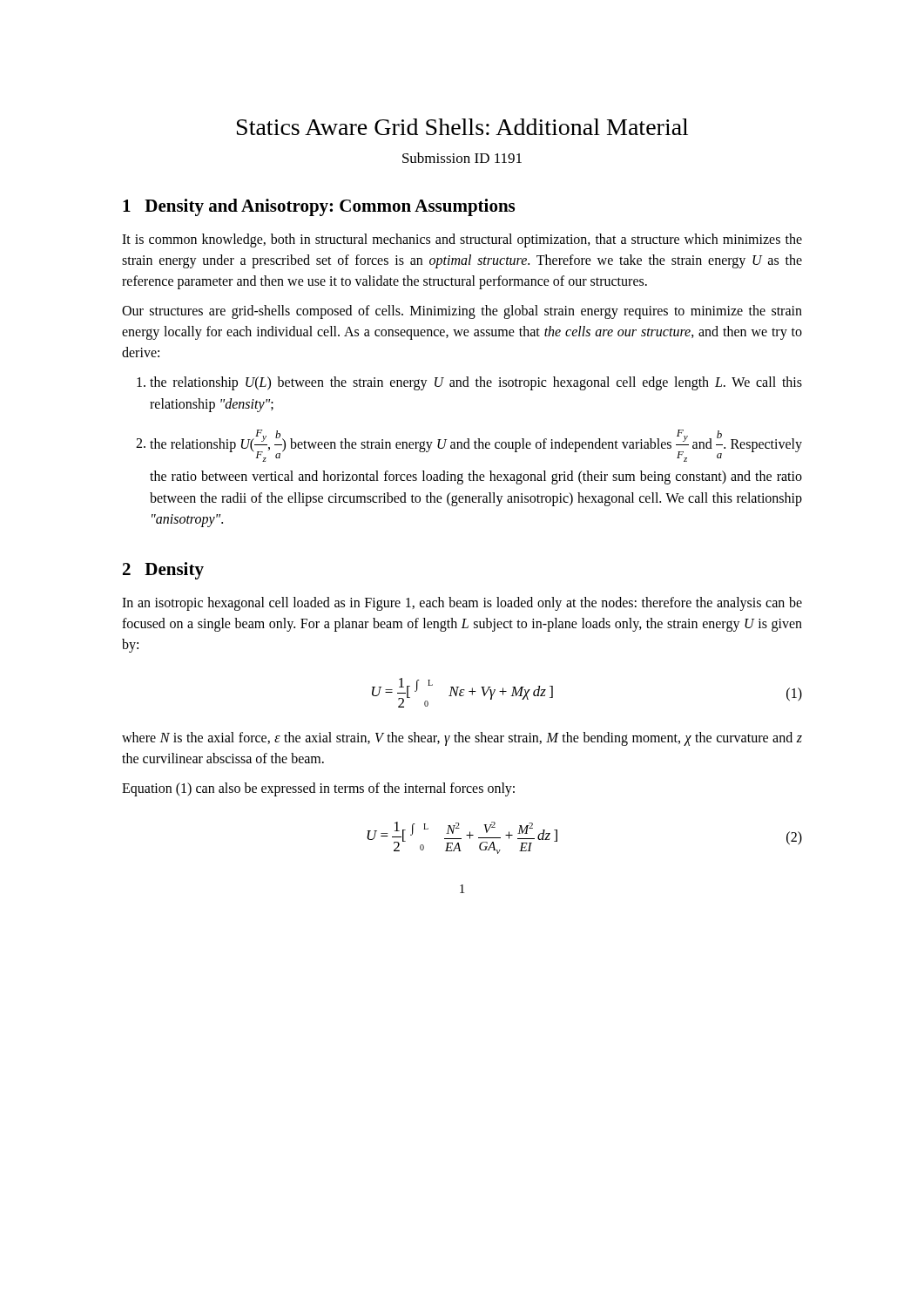
Task: Select the passage starting "1 Density and Anisotropy:"
Action: click(x=462, y=206)
